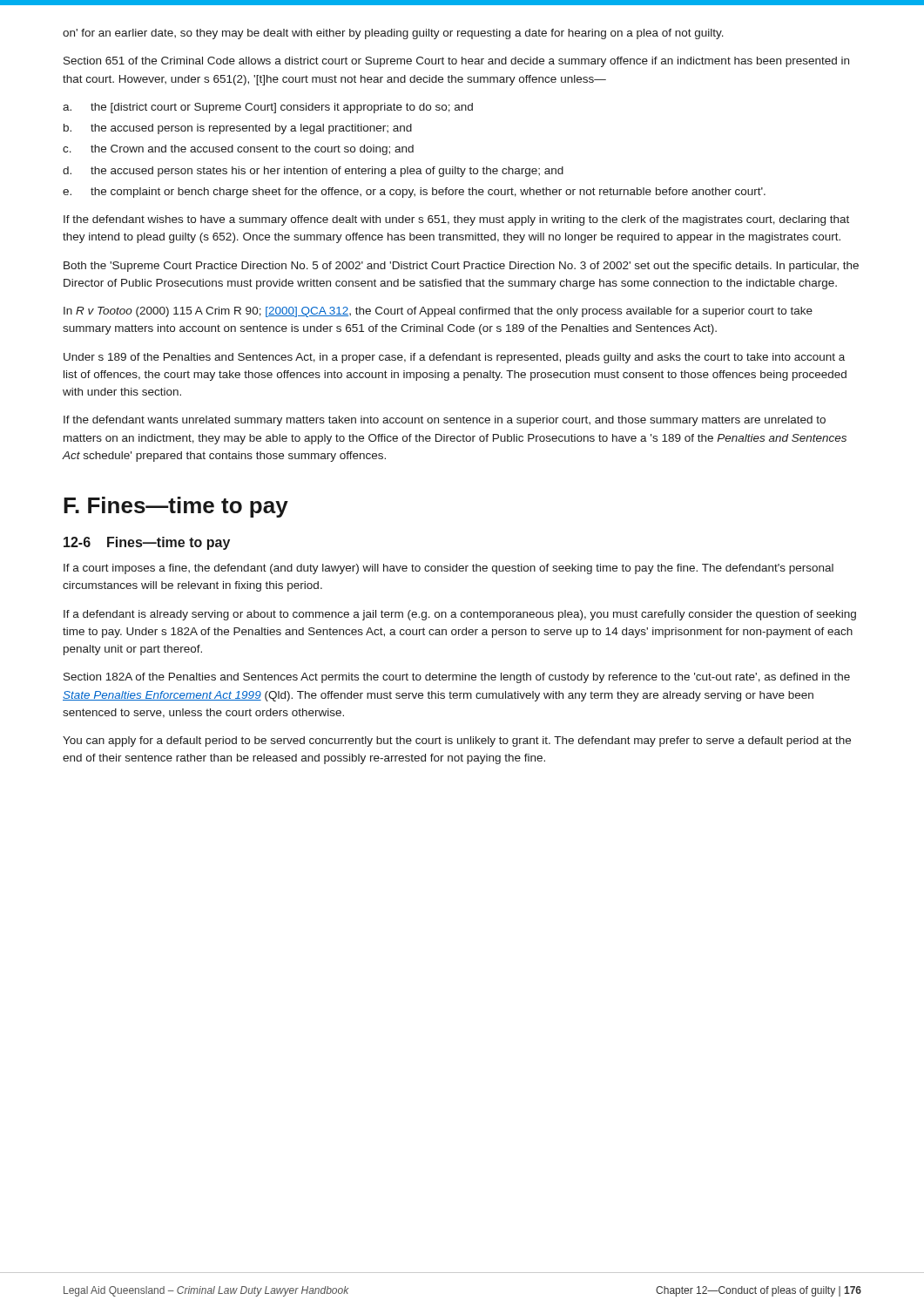Locate the block of text that opens with "e. the complaint or bench charge sheet"

click(x=462, y=192)
